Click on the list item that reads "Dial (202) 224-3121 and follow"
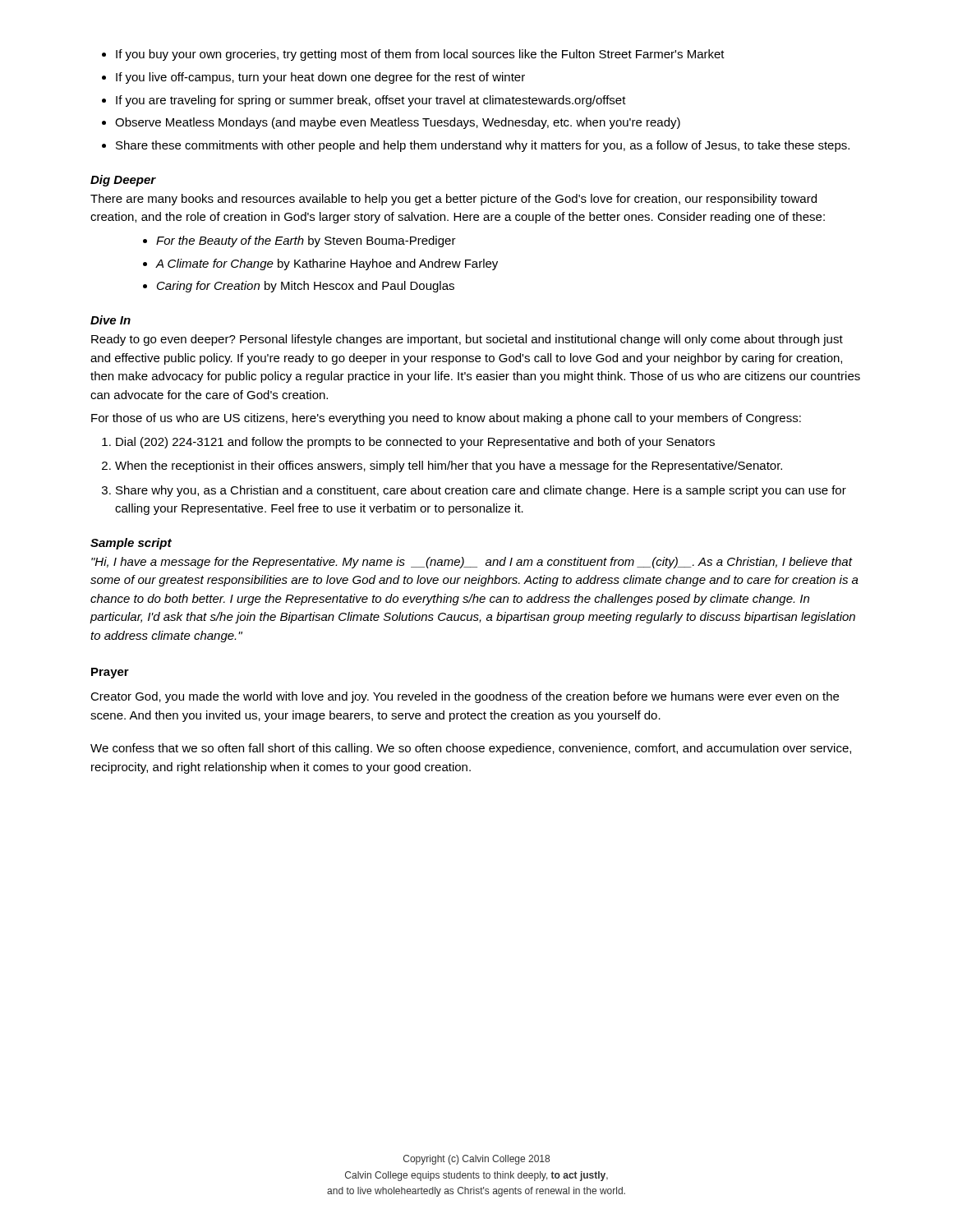This screenshot has width=953, height=1232. [x=489, y=441]
